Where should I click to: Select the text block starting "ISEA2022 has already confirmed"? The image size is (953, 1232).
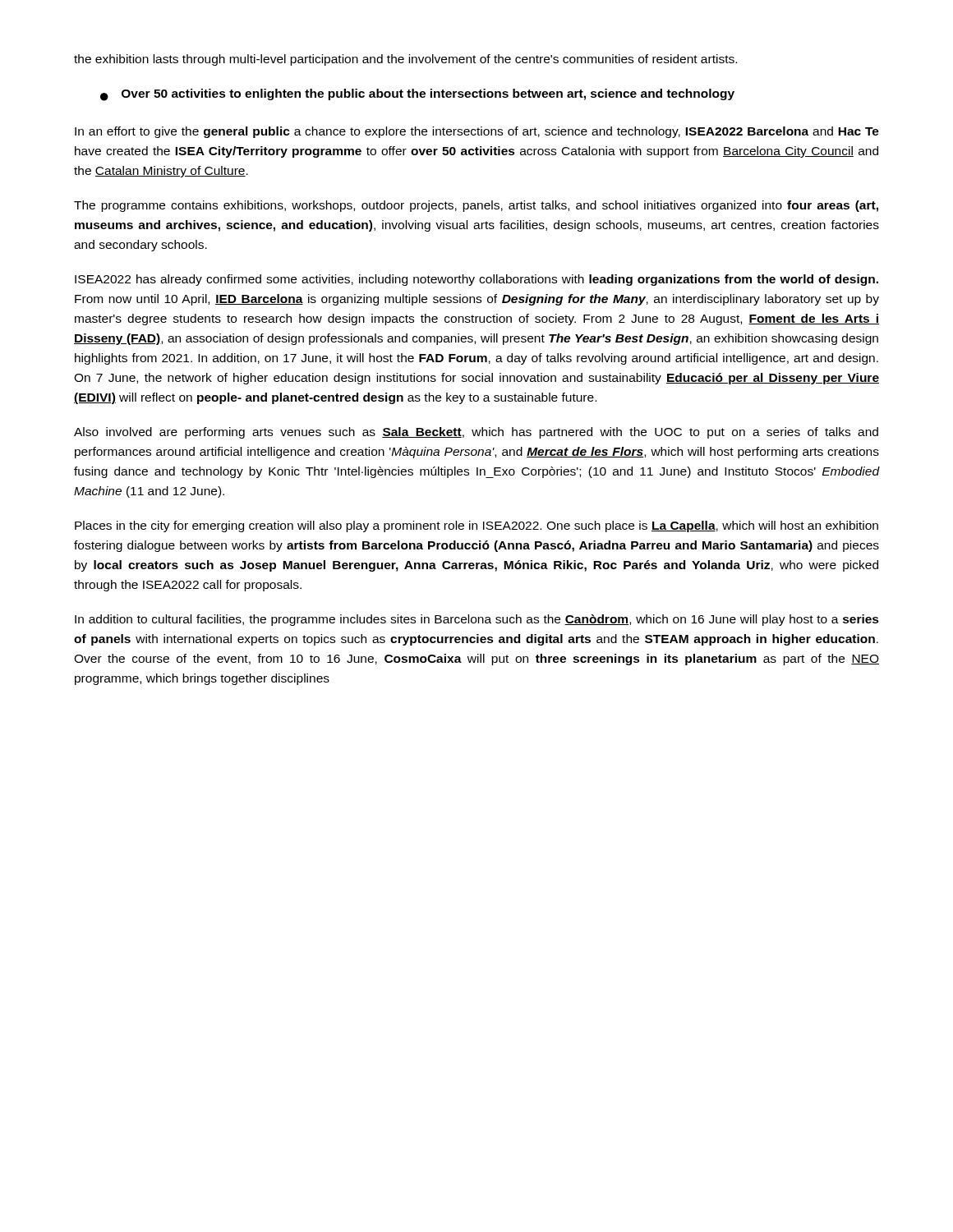[x=476, y=338]
